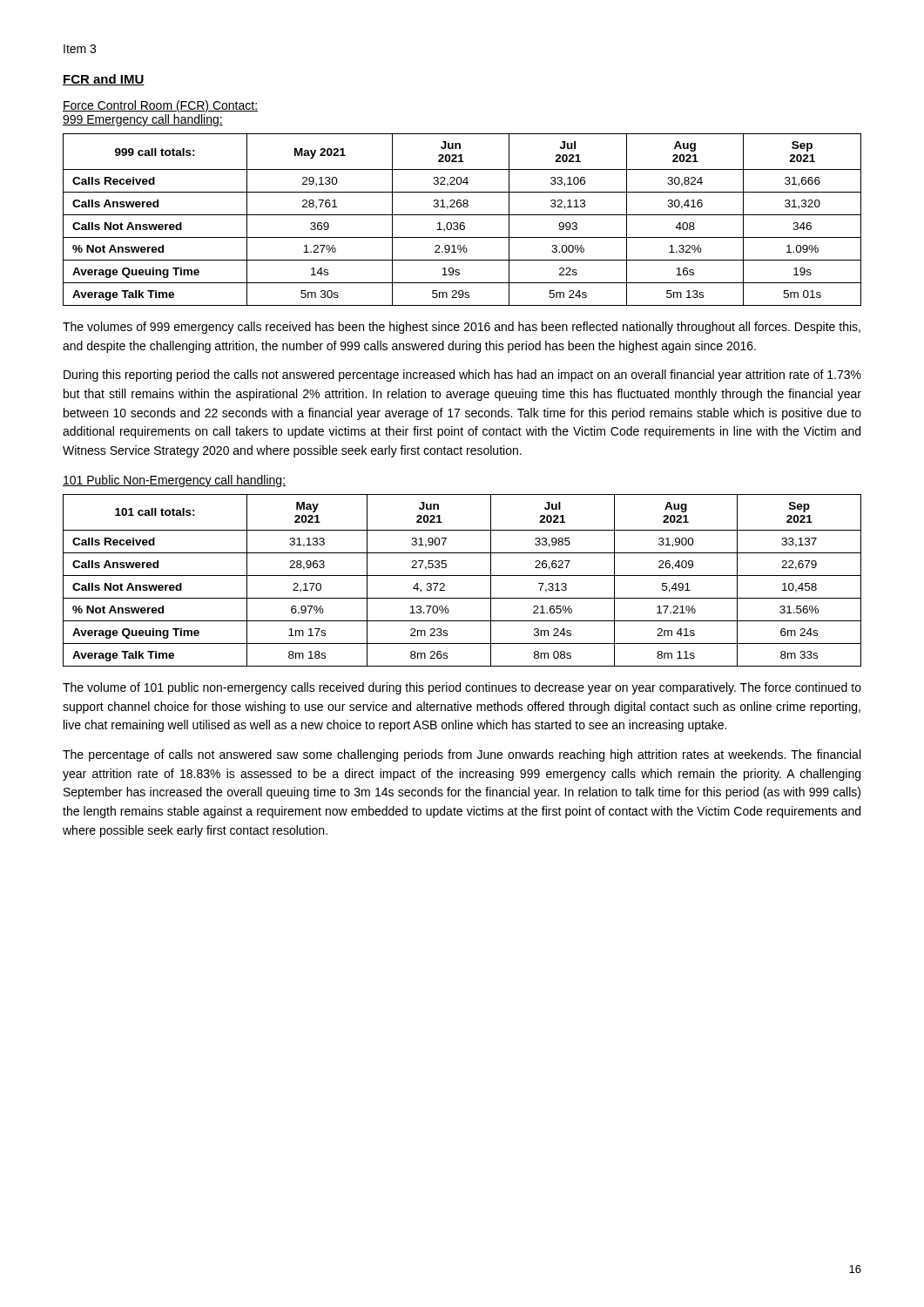Find "101 Public Non-Emergency call handling:" on this page
The image size is (924, 1307).
pos(174,480)
